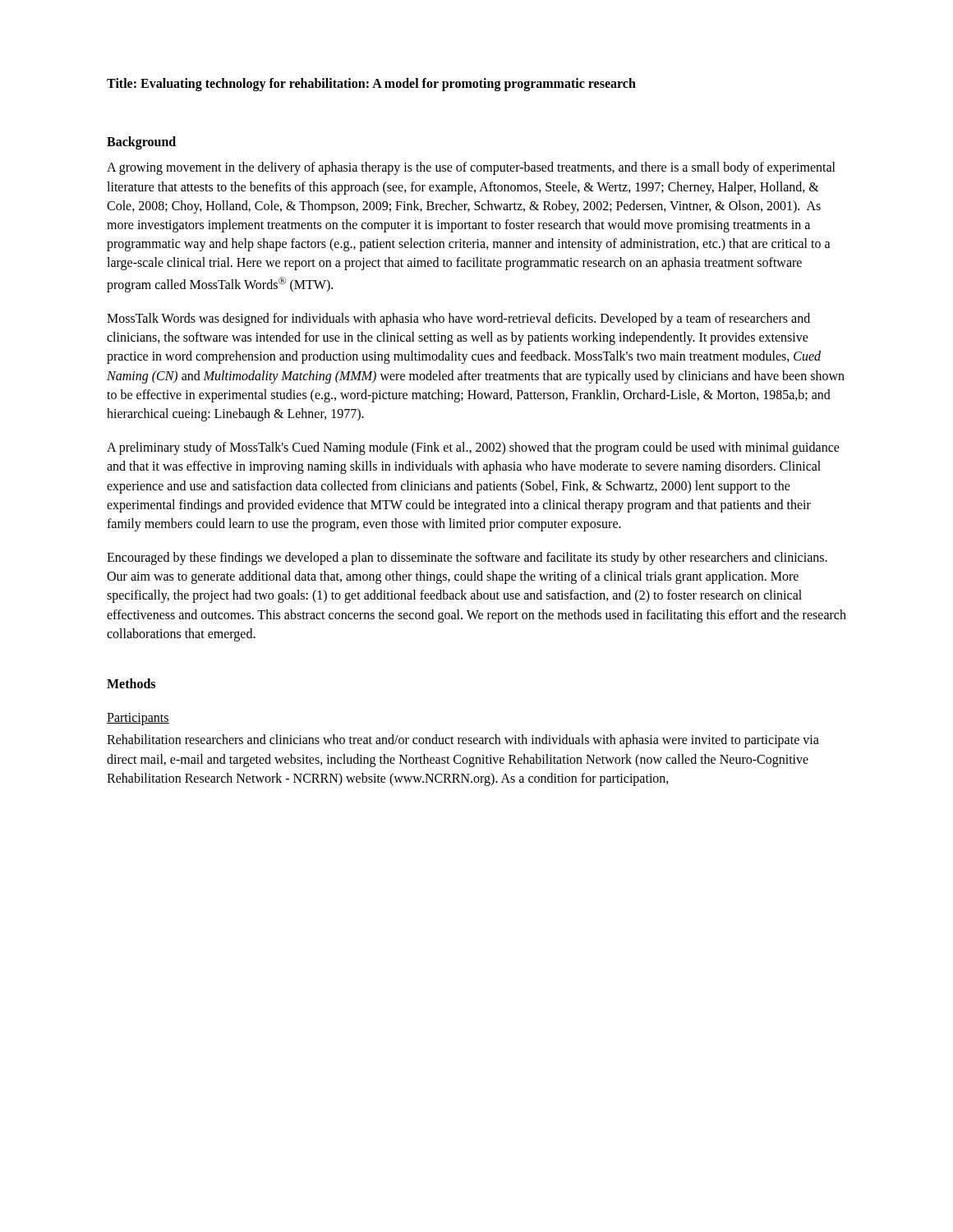Click on the text block with the text "MossTalk Words was designed"
The height and width of the screenshot is (1232, 953).
(x=476, y=366)
